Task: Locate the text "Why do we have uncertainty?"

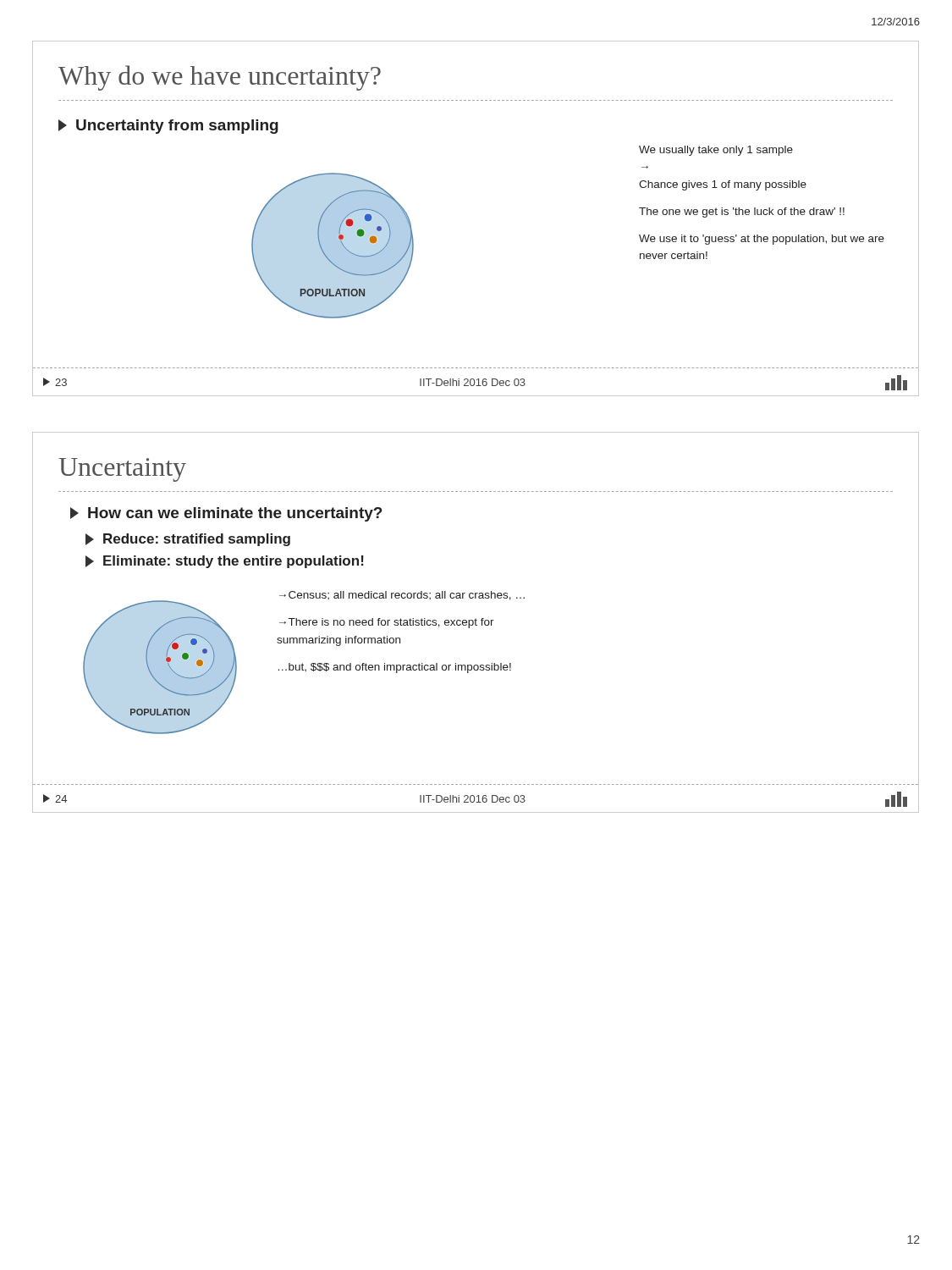Action: (x=220, y=75)
